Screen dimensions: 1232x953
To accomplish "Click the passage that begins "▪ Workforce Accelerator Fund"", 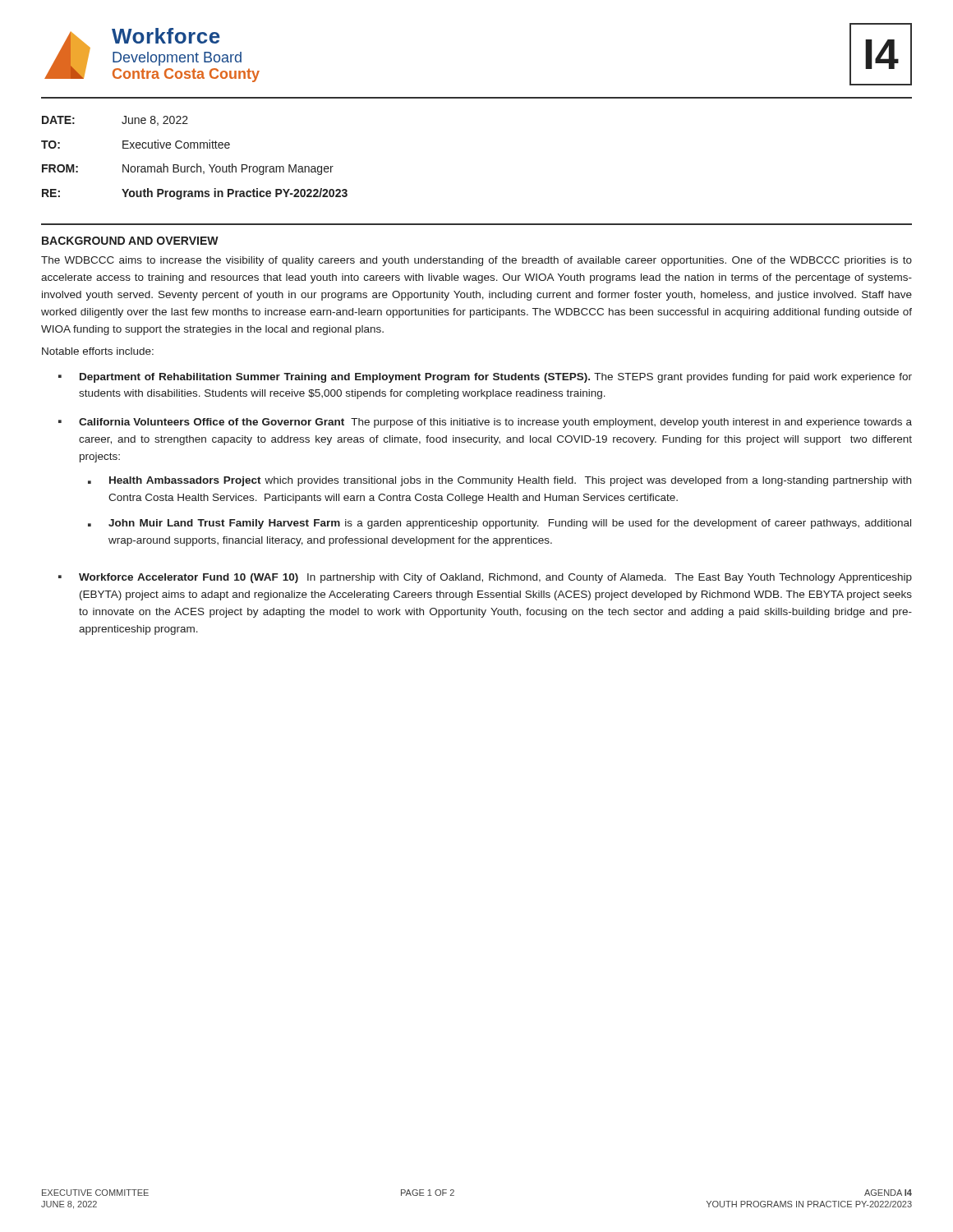I will (x=485, y=603).
